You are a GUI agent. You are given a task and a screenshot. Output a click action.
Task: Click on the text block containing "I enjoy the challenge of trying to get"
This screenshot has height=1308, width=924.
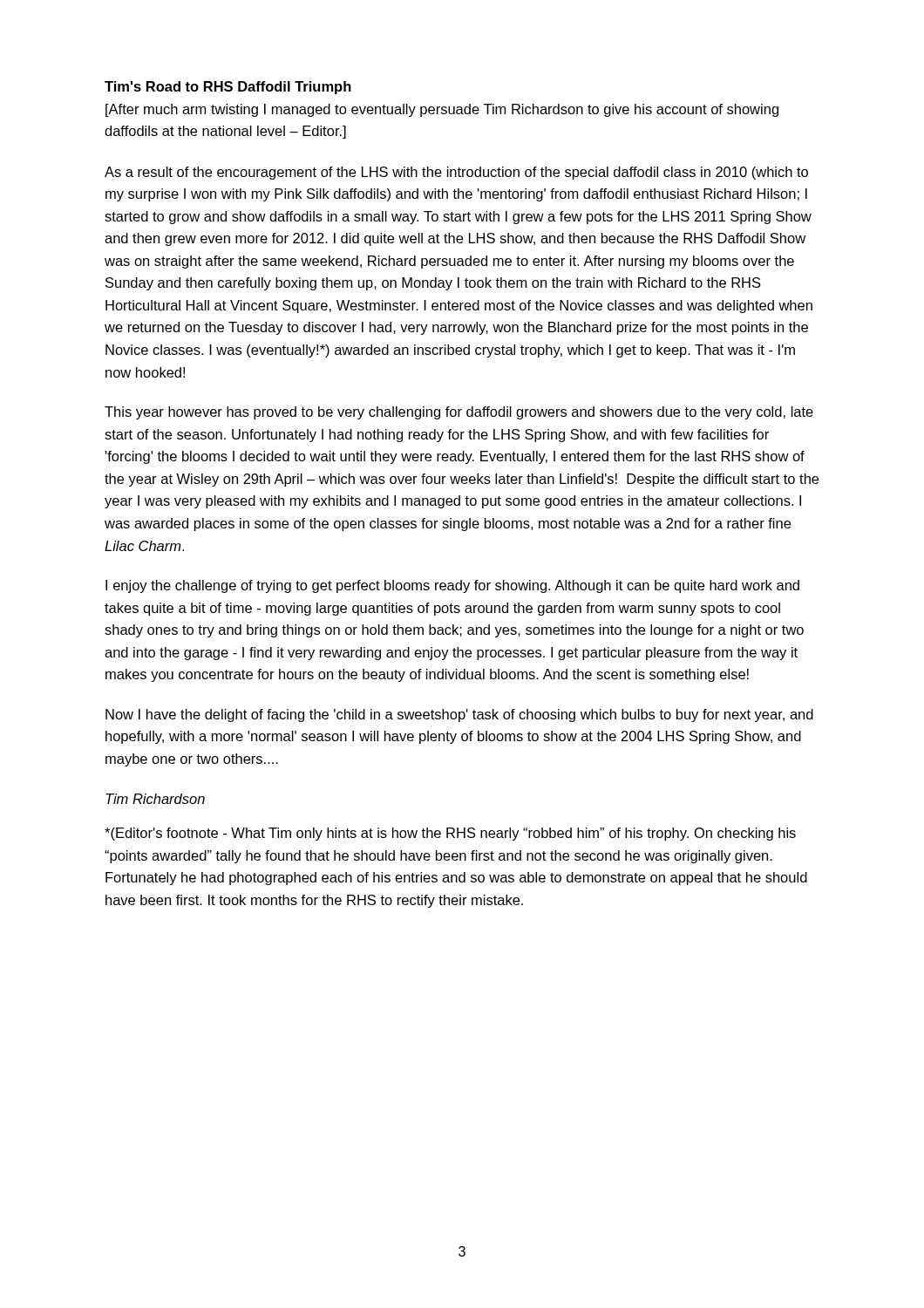coord(454,630)
